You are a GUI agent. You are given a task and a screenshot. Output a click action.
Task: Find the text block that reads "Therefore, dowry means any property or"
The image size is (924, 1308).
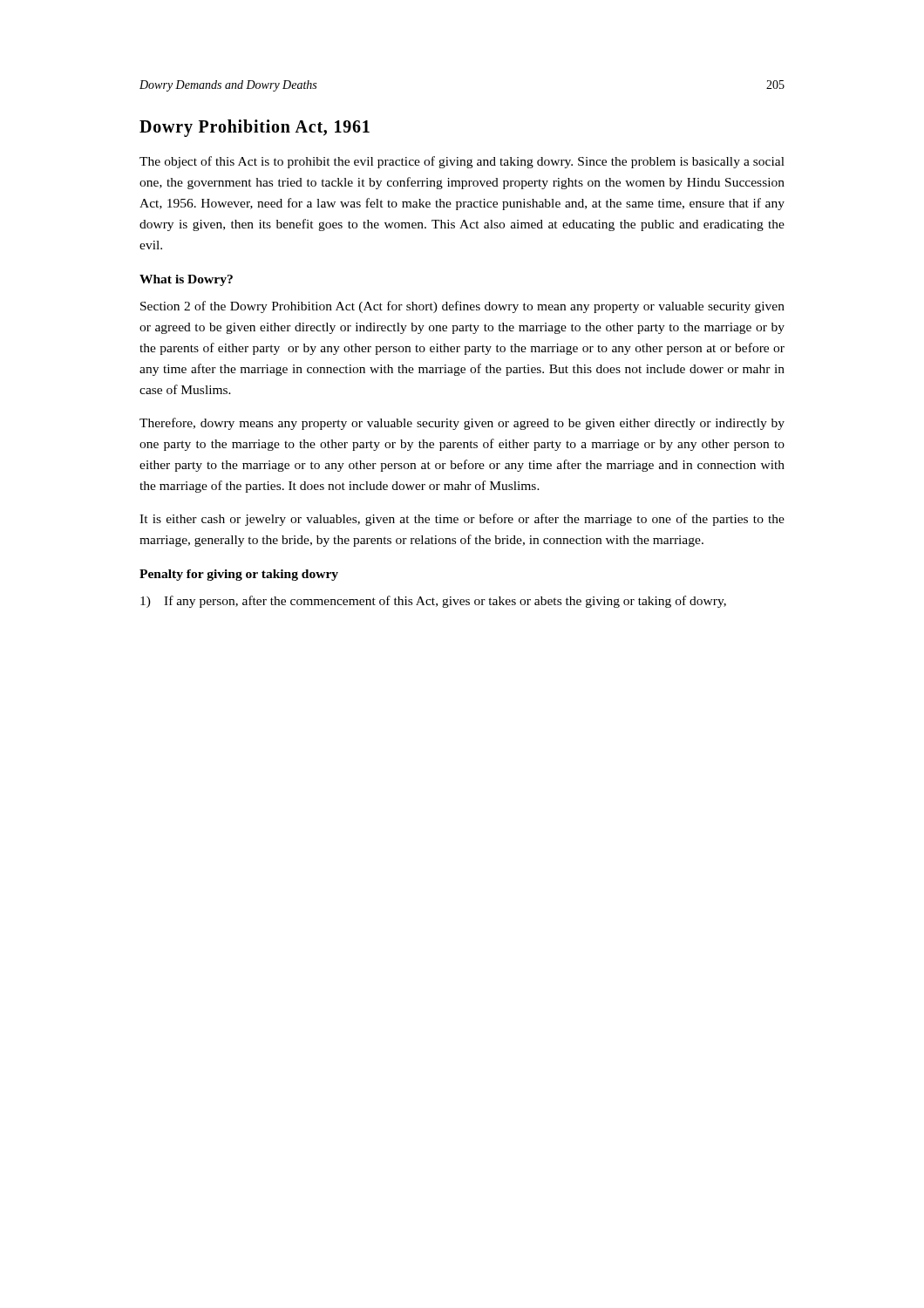(x=462, y=454)
